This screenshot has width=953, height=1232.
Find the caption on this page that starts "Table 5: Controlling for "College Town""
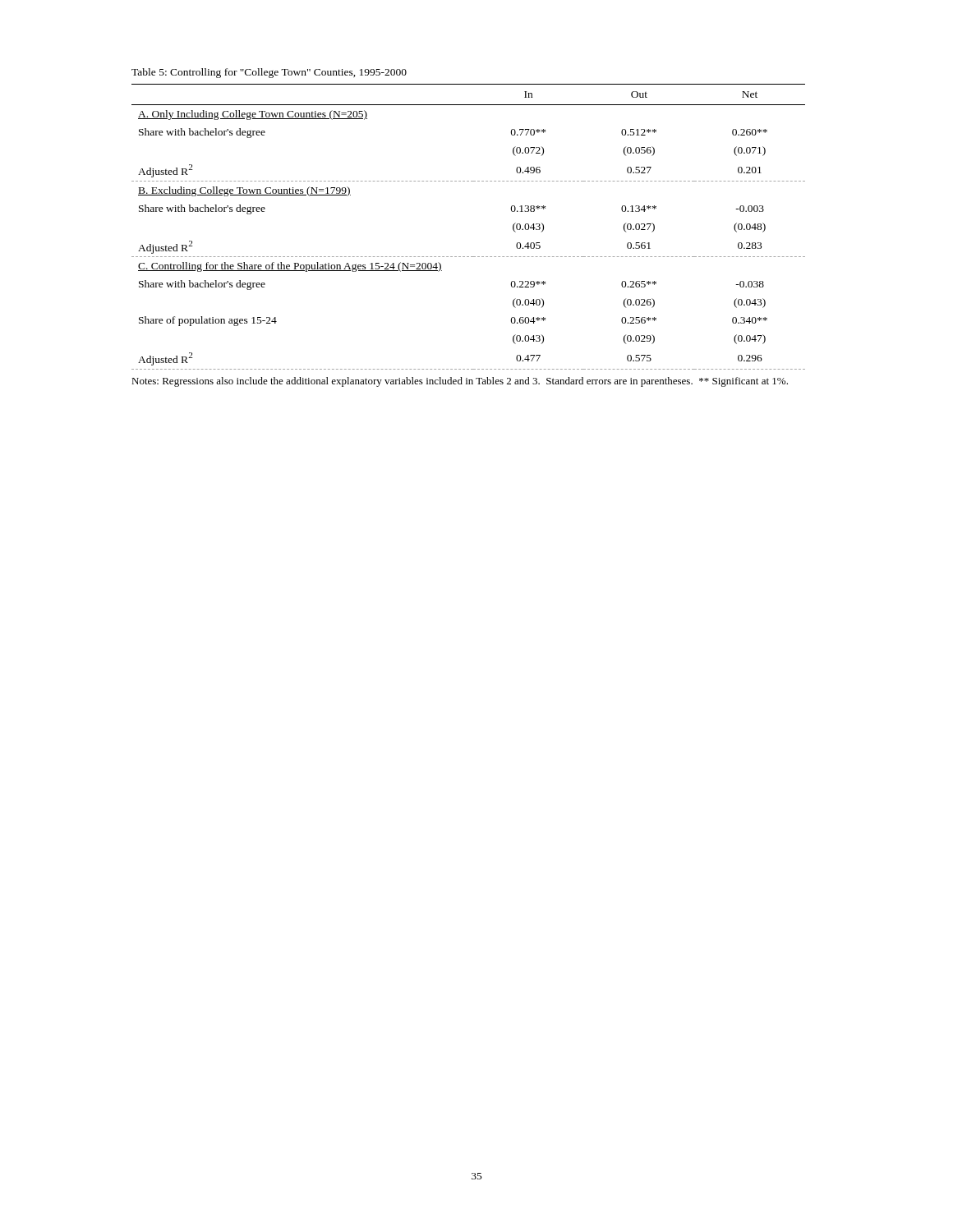269,72
